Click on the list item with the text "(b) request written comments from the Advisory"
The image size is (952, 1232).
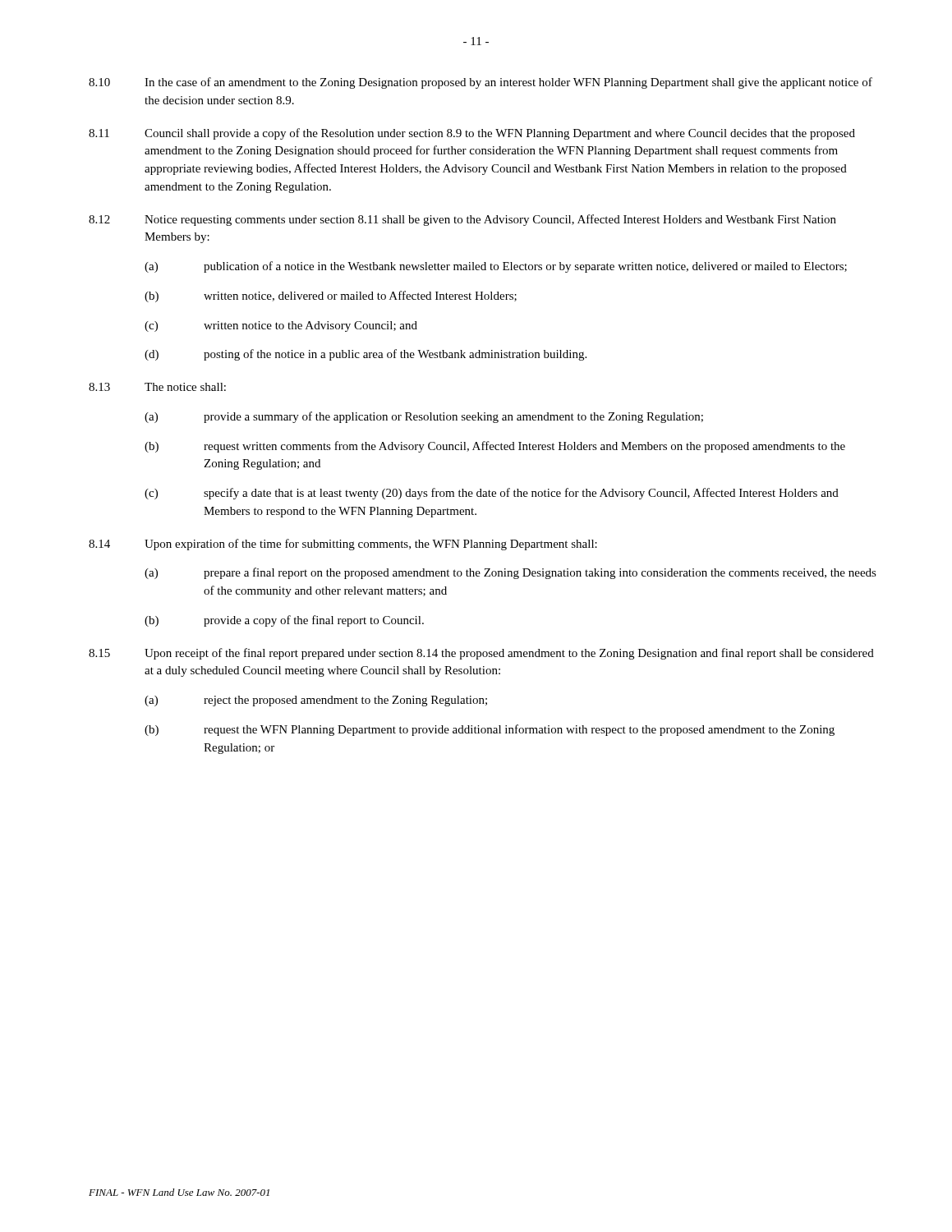(x=511, y=455)
